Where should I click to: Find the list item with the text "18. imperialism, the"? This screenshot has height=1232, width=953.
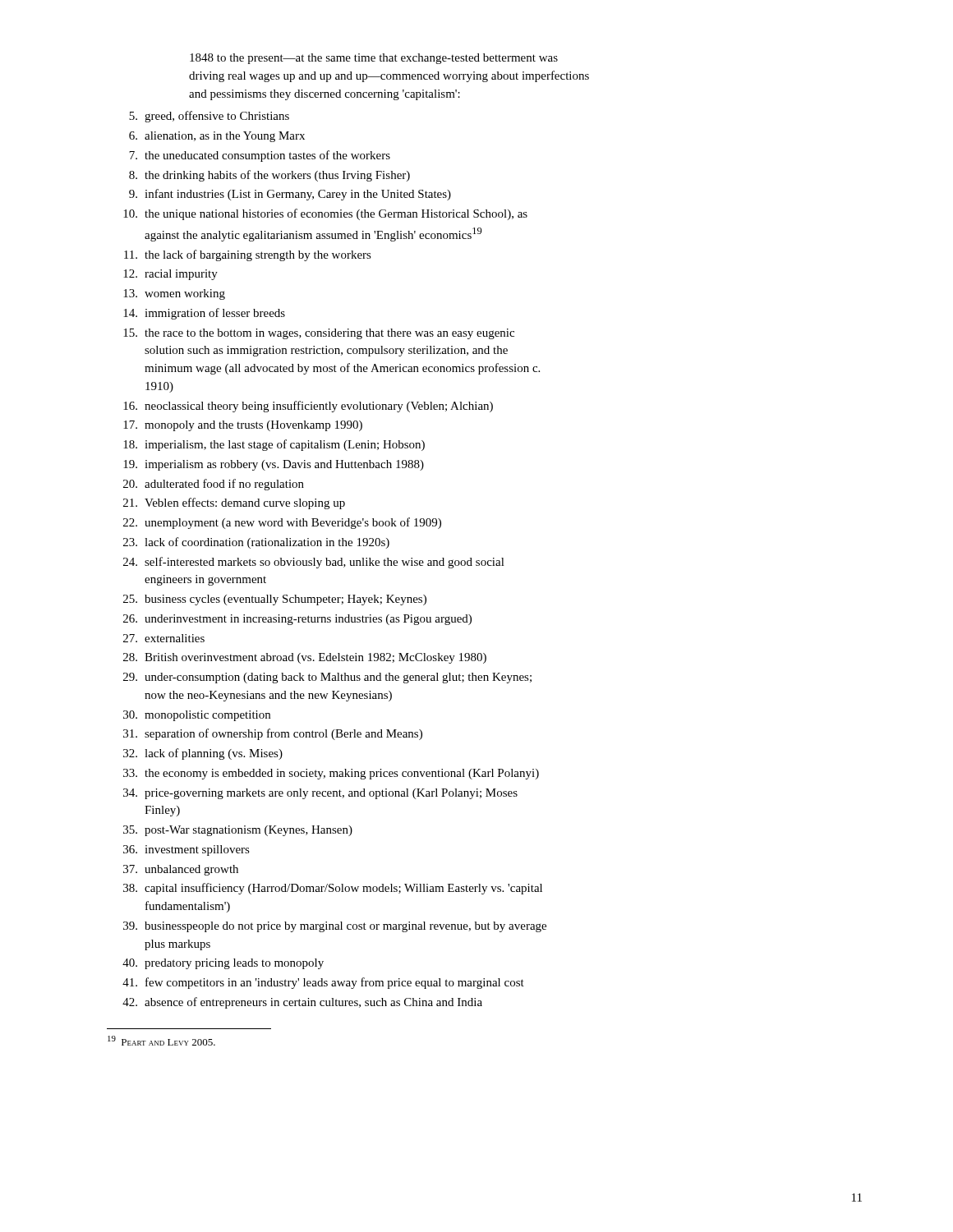[x=274, y=445]
